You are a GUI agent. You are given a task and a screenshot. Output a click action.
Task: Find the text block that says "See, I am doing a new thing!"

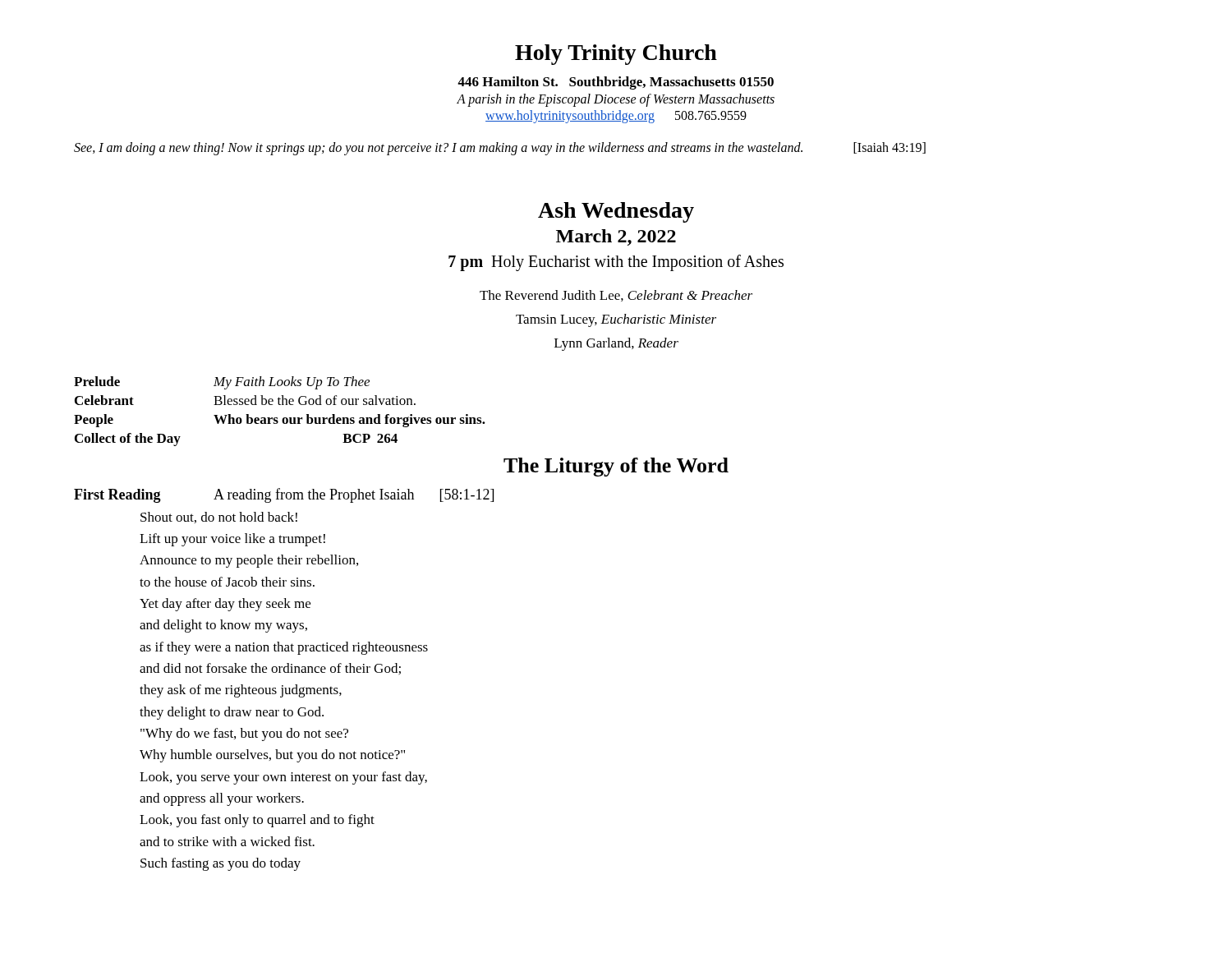pos(616,148)
